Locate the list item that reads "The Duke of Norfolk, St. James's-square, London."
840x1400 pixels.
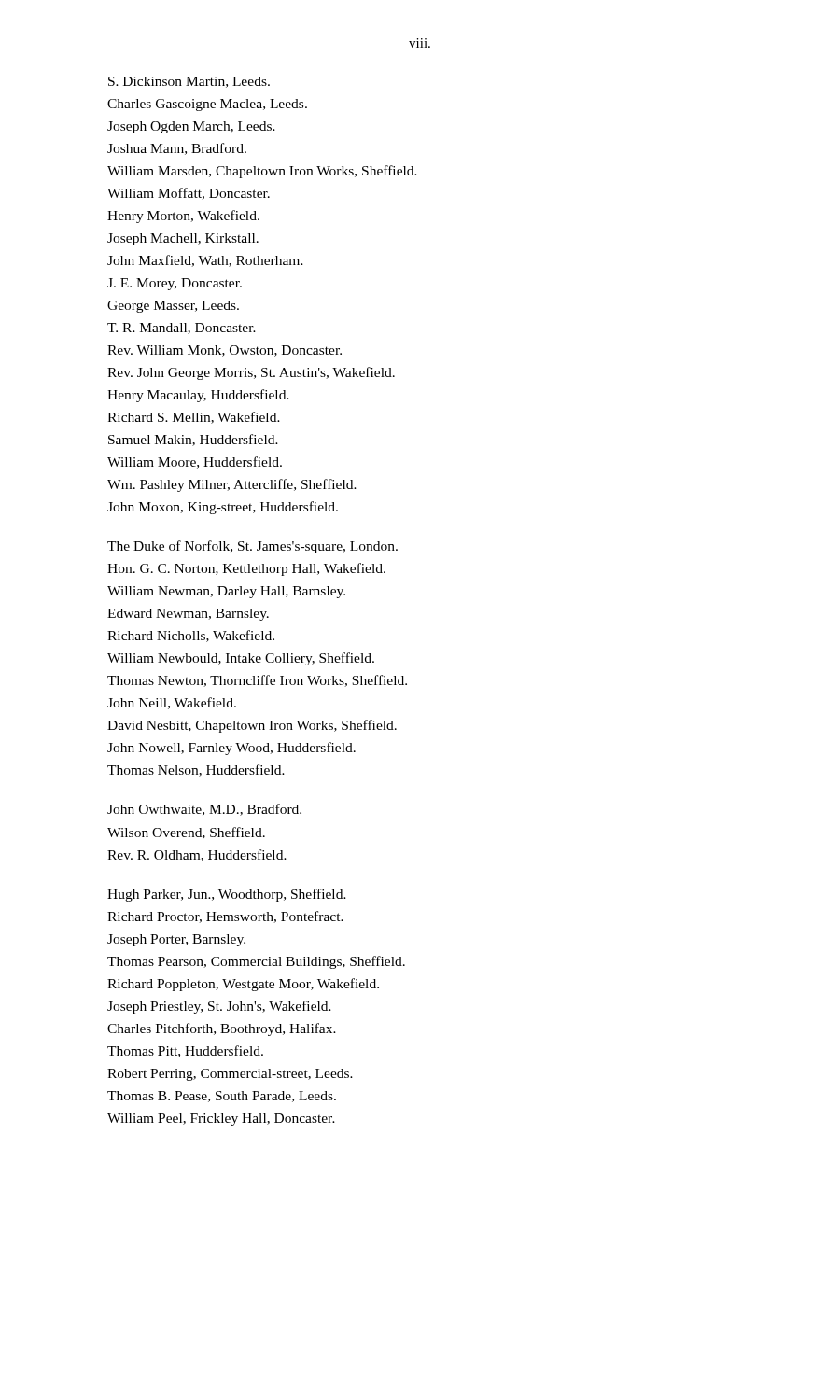253,546
